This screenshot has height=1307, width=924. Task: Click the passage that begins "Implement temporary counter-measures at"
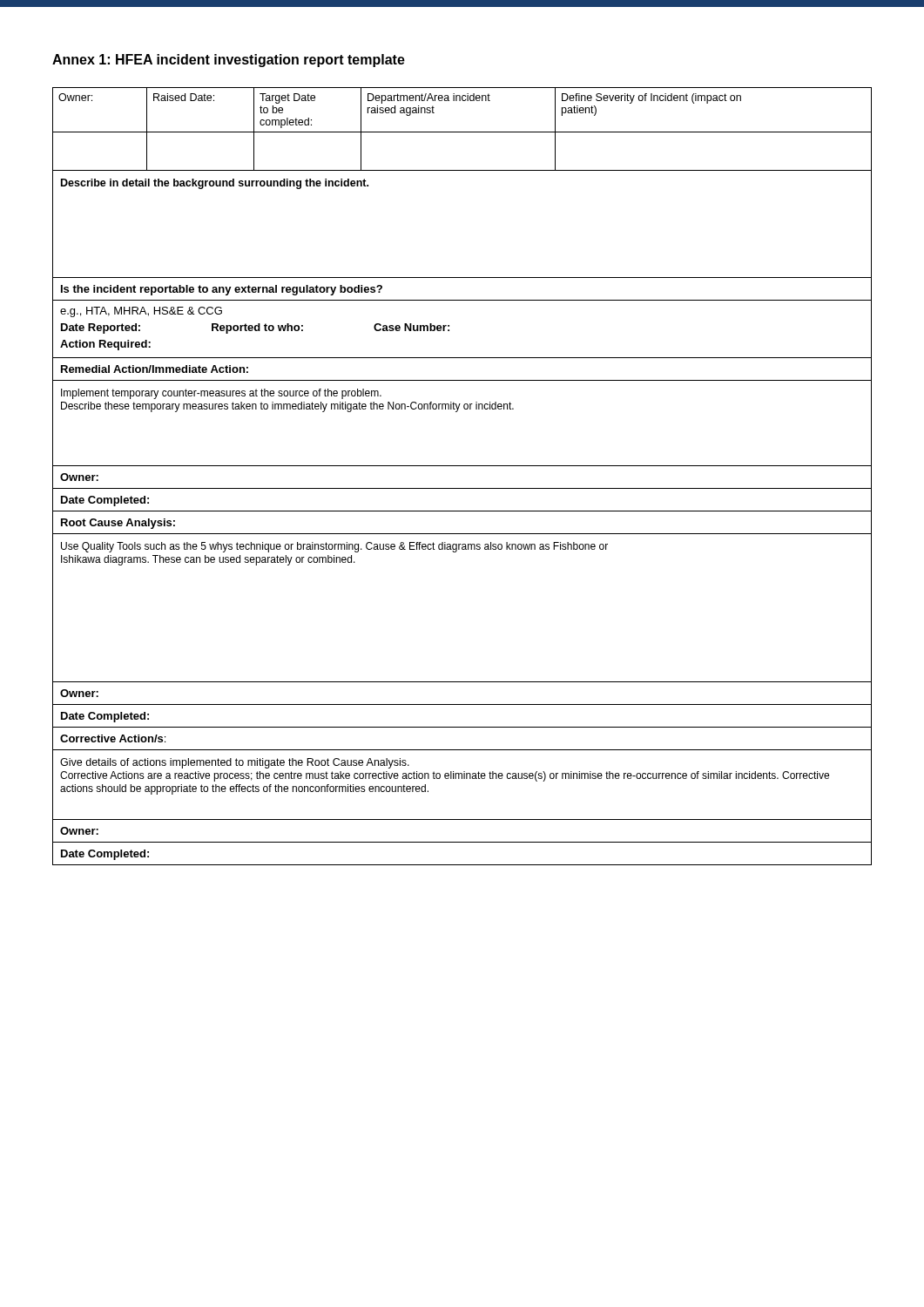(x=221, y=394)
